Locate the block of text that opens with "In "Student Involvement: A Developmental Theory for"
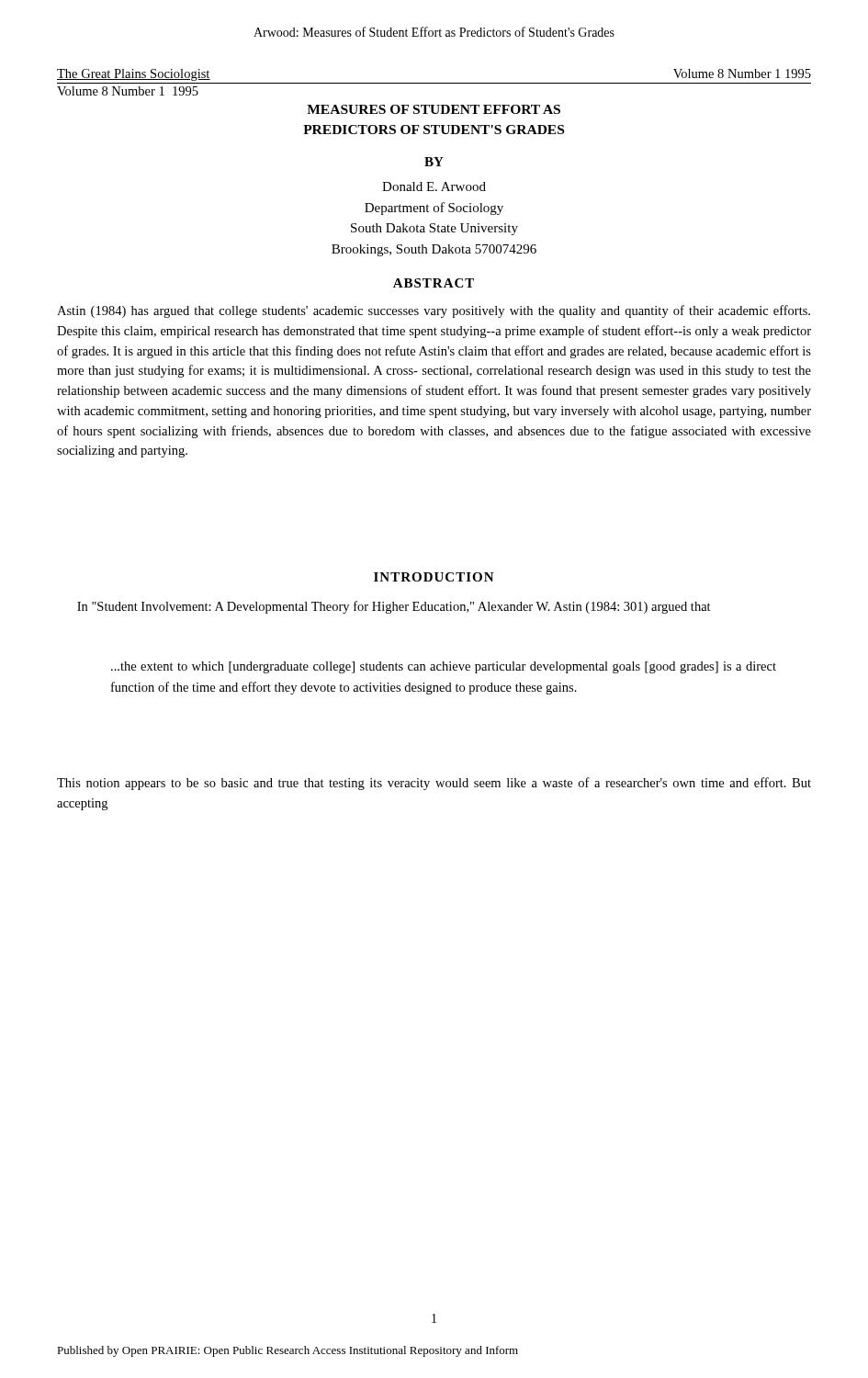868x1378 pixels. [x=384, y=606]
